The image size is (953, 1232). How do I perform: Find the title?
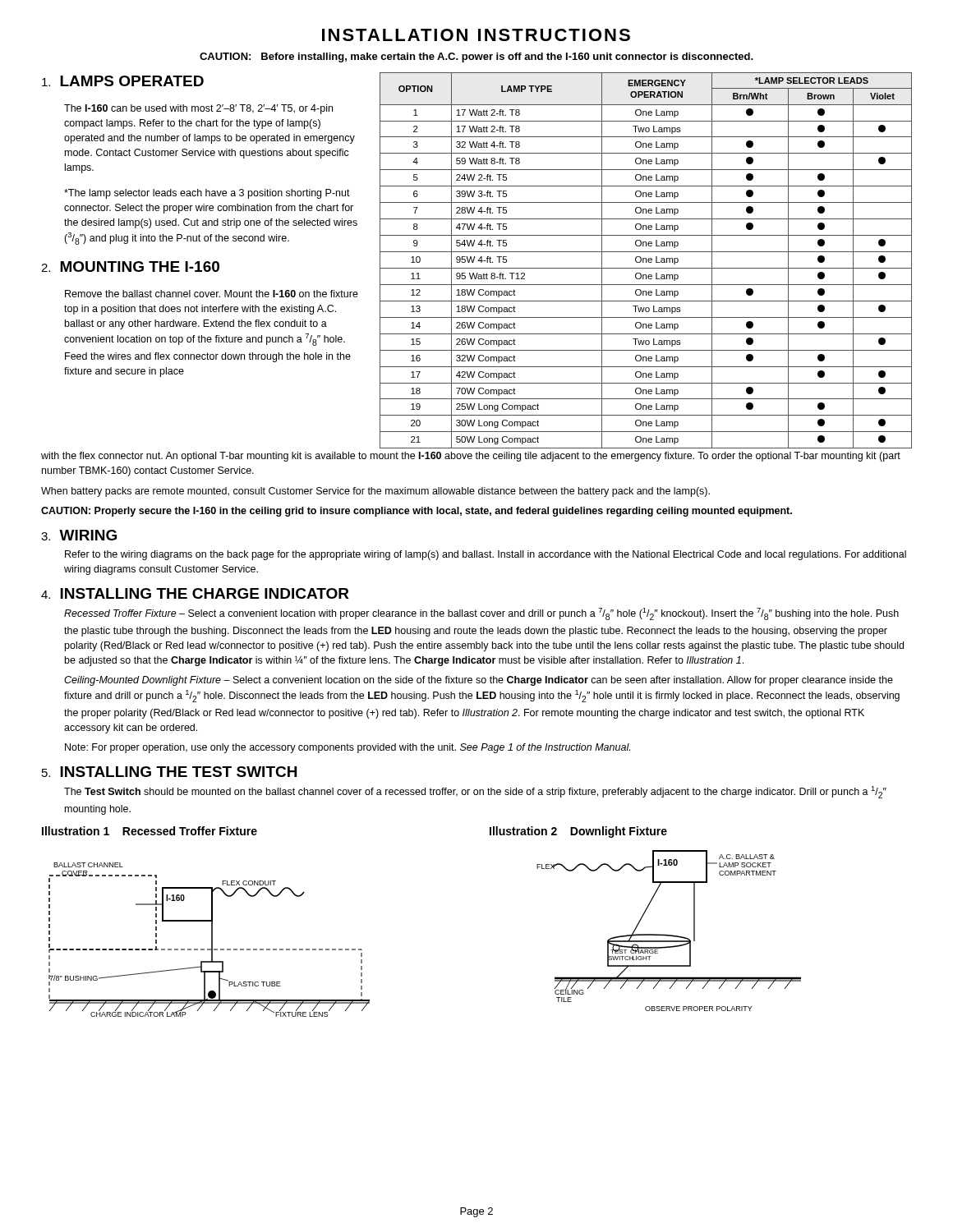476,35
